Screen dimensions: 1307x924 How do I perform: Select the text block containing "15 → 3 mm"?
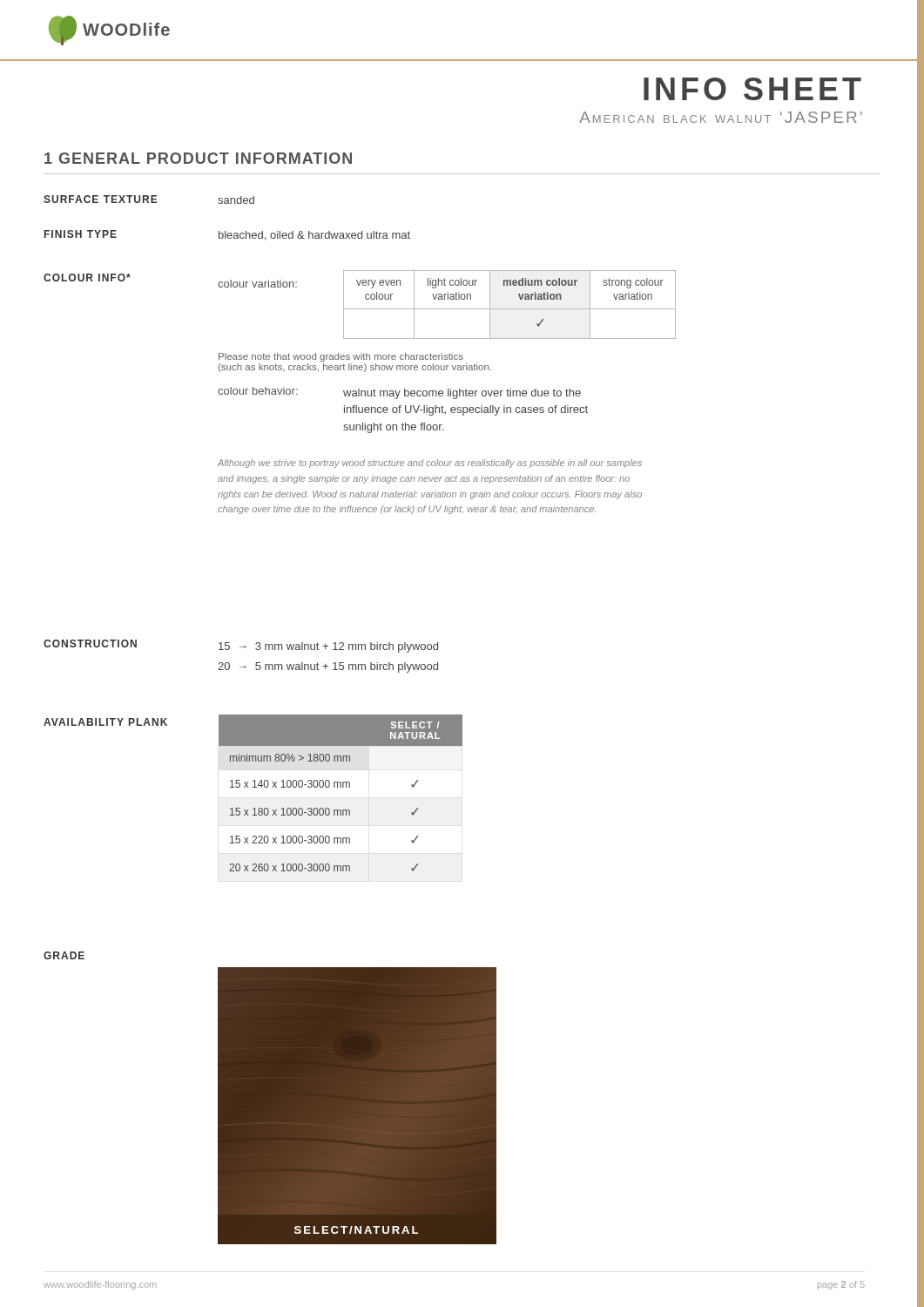click(x=328, y=647)
